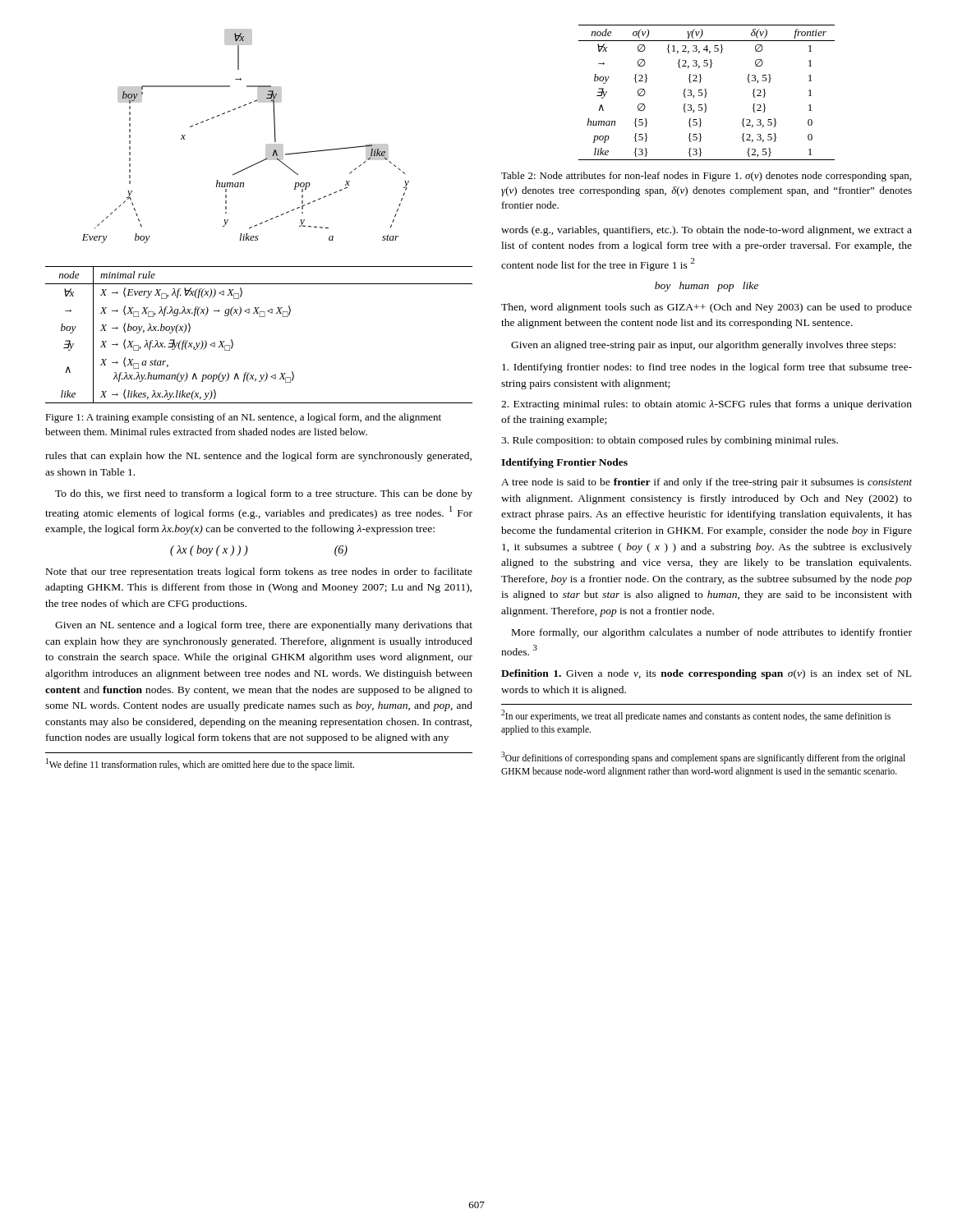
Task: Select the table that reads "{2, 5}"
Action: pos(707,92)
